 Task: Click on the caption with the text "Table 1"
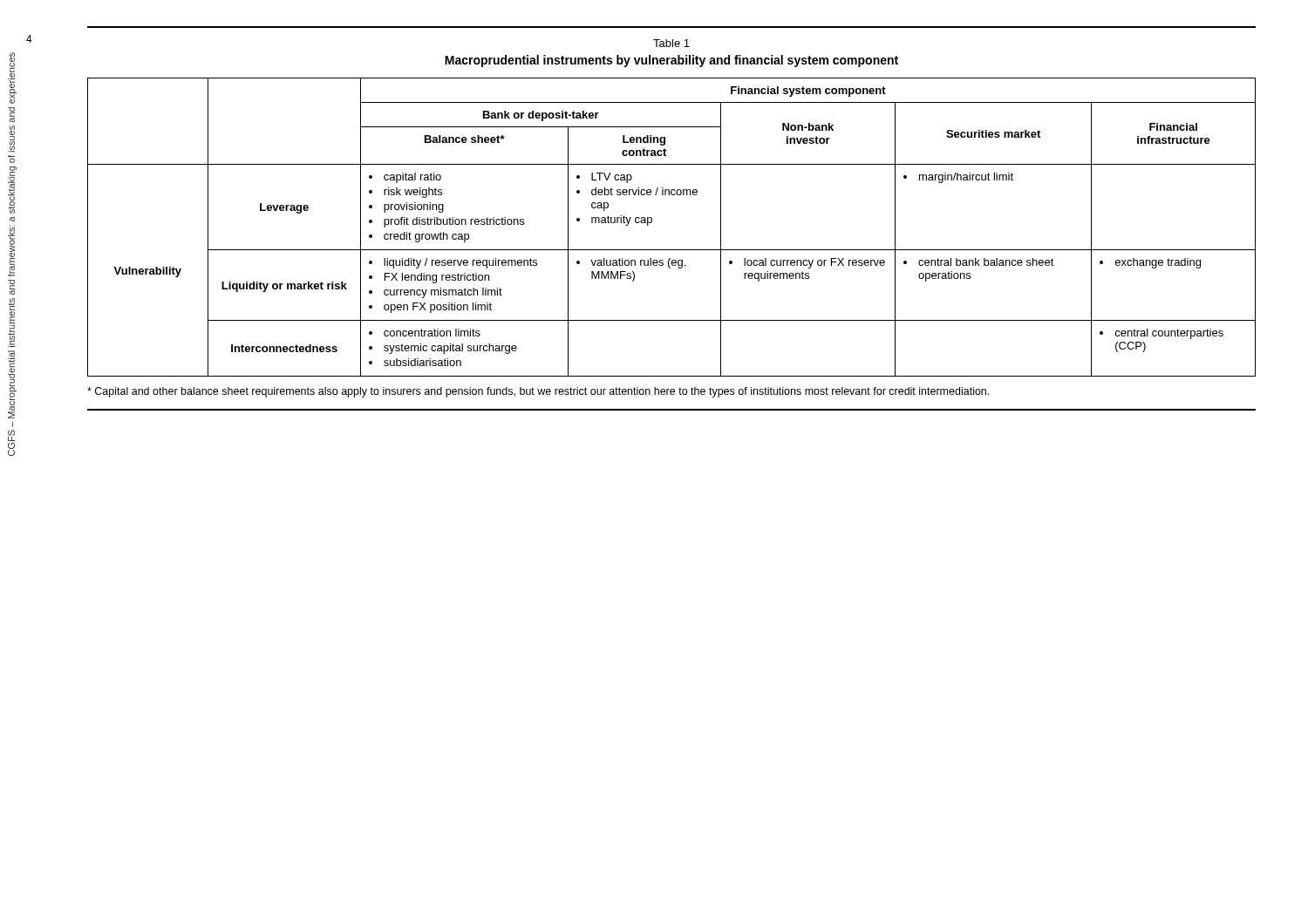tap(671, 43)
